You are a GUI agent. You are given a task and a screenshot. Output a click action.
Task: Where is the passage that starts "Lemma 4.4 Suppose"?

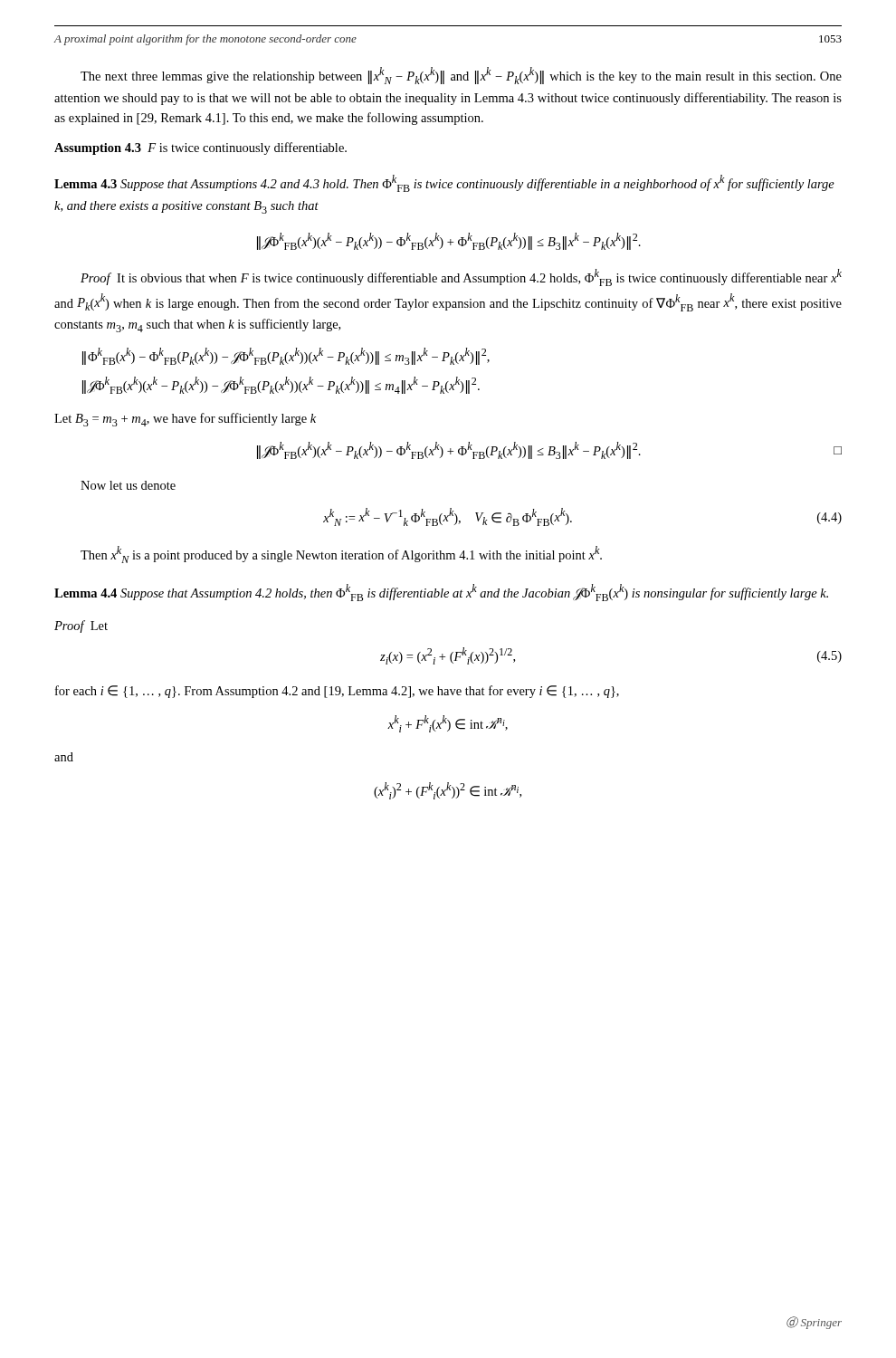[x=442, y=593]
